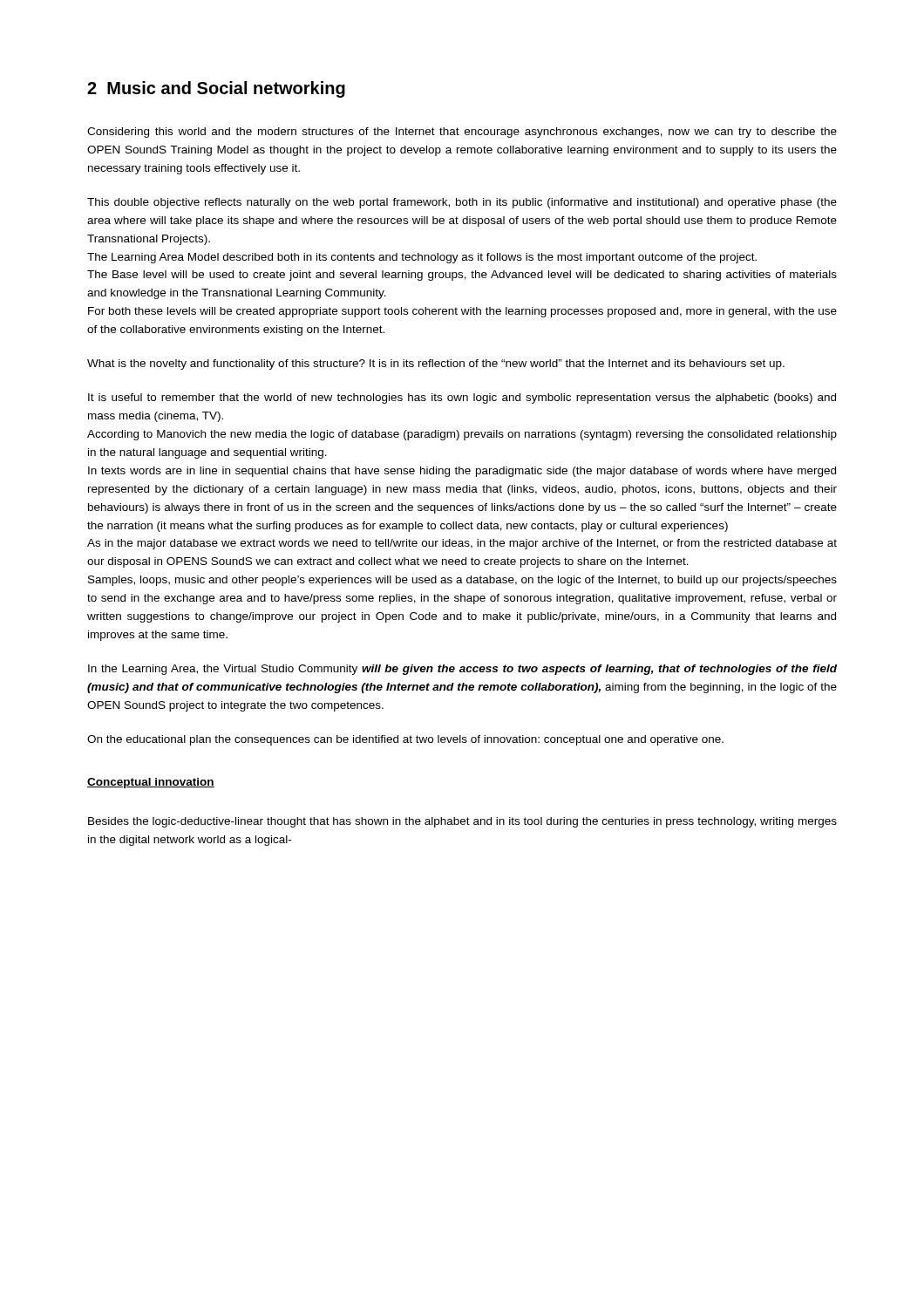
Task: Find the block on this page that starts "Considering this world"
Action: point(462,149)
